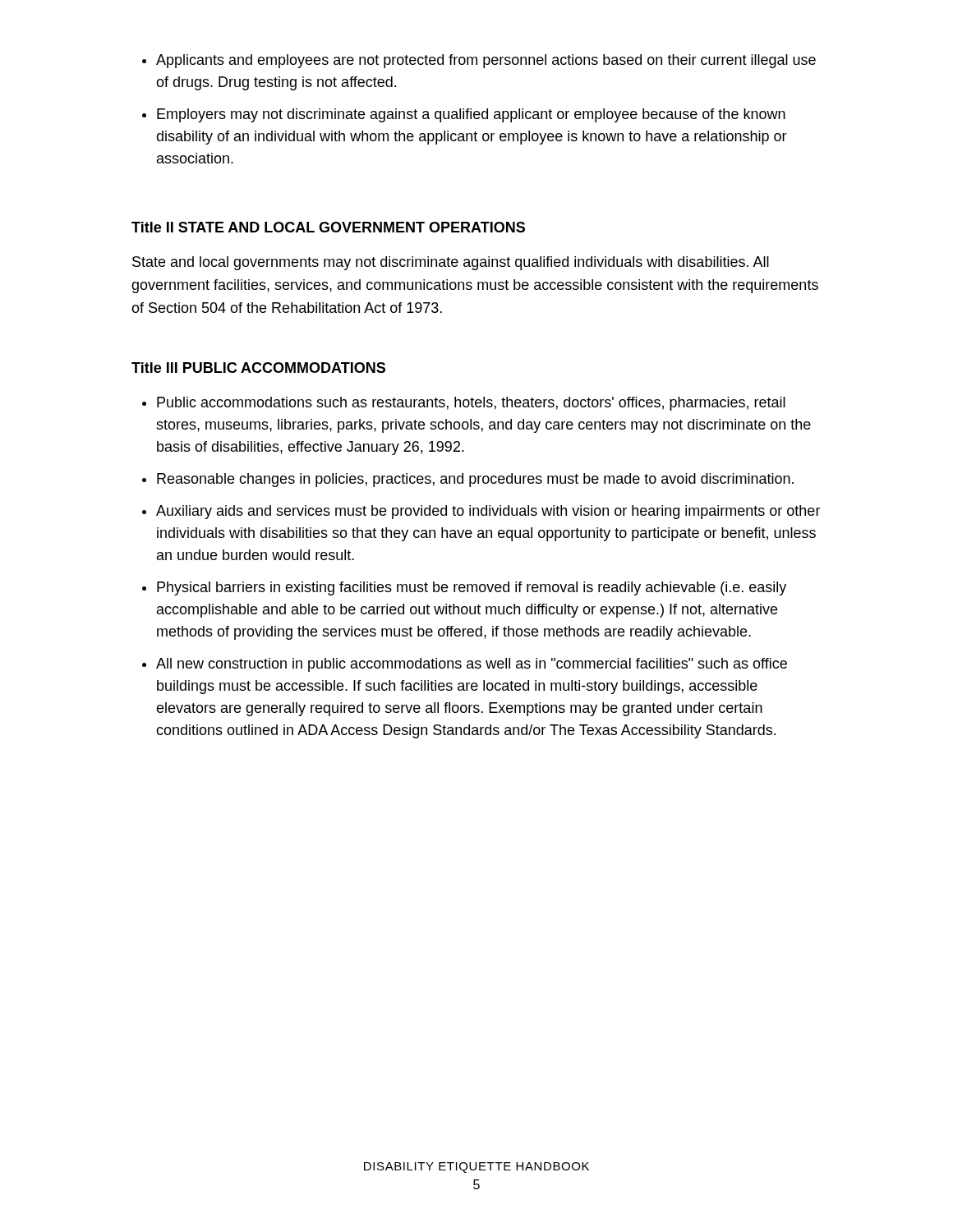Navigate to the text starting "Public accommodations such as restaurants, hotels,"
Viewport: 953px width, 1232px height.
point(464,404)
